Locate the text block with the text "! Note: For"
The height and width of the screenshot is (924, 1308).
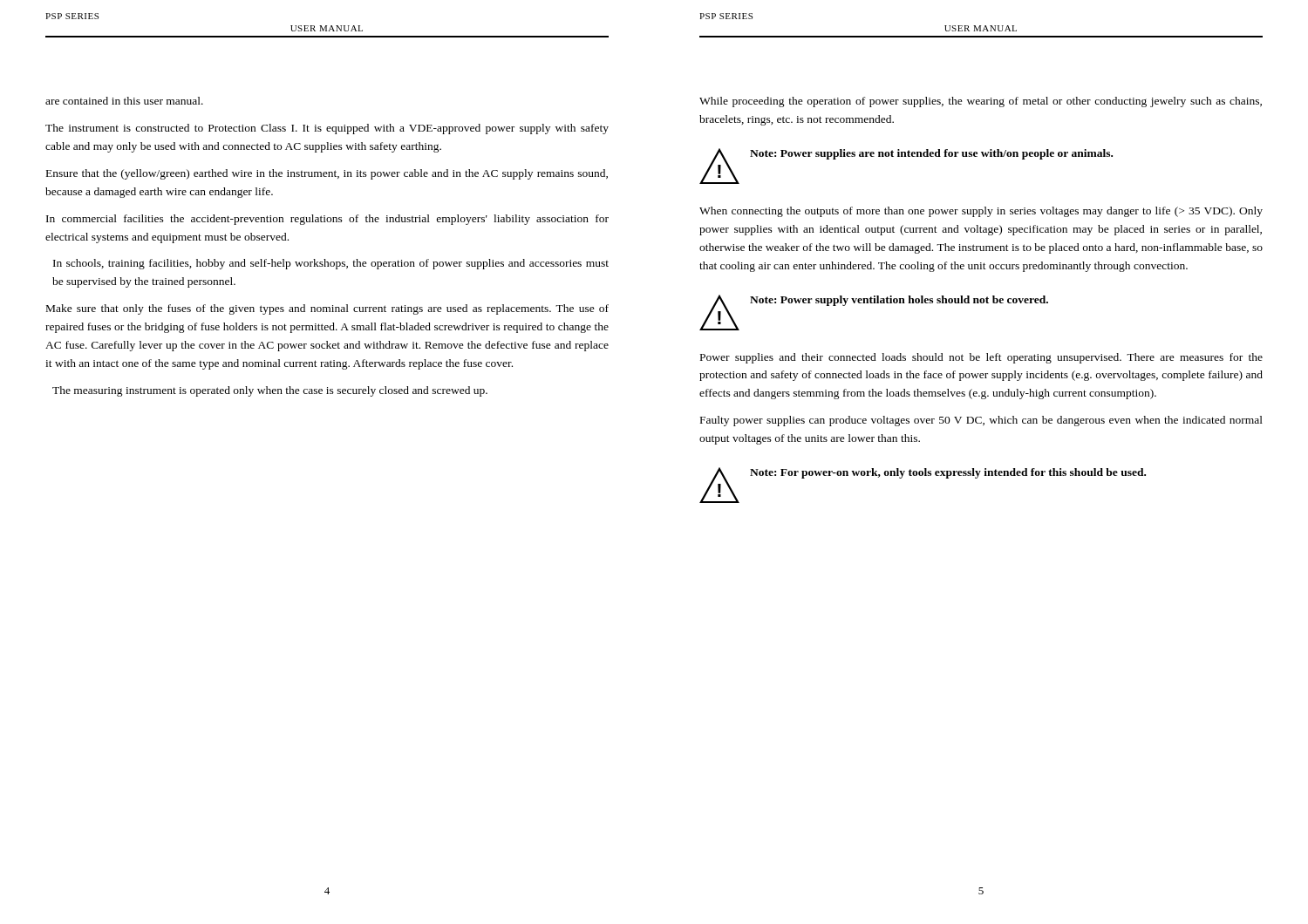point(923,487)
